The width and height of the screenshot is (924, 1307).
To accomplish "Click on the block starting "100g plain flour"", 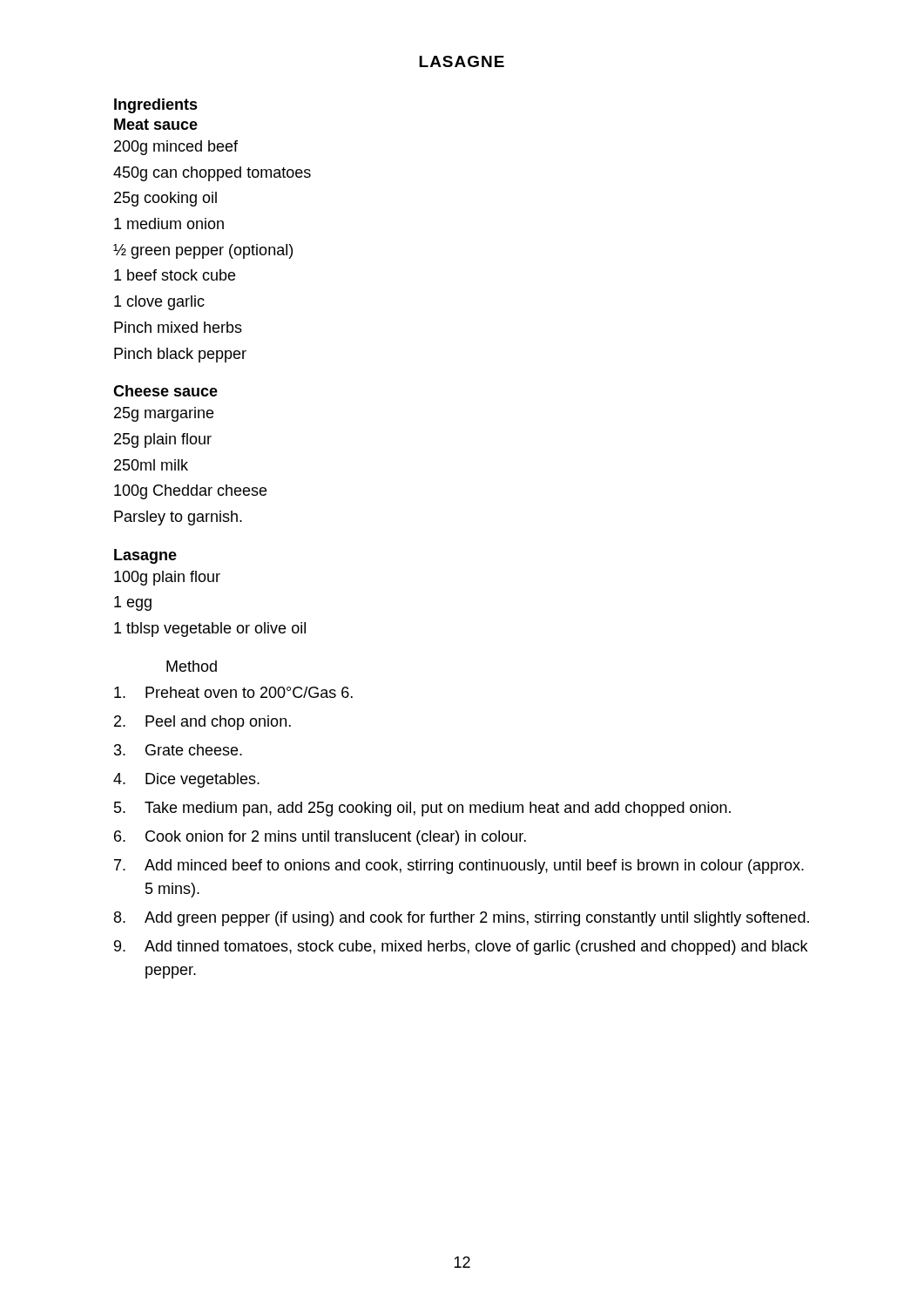I will point(167,577).
